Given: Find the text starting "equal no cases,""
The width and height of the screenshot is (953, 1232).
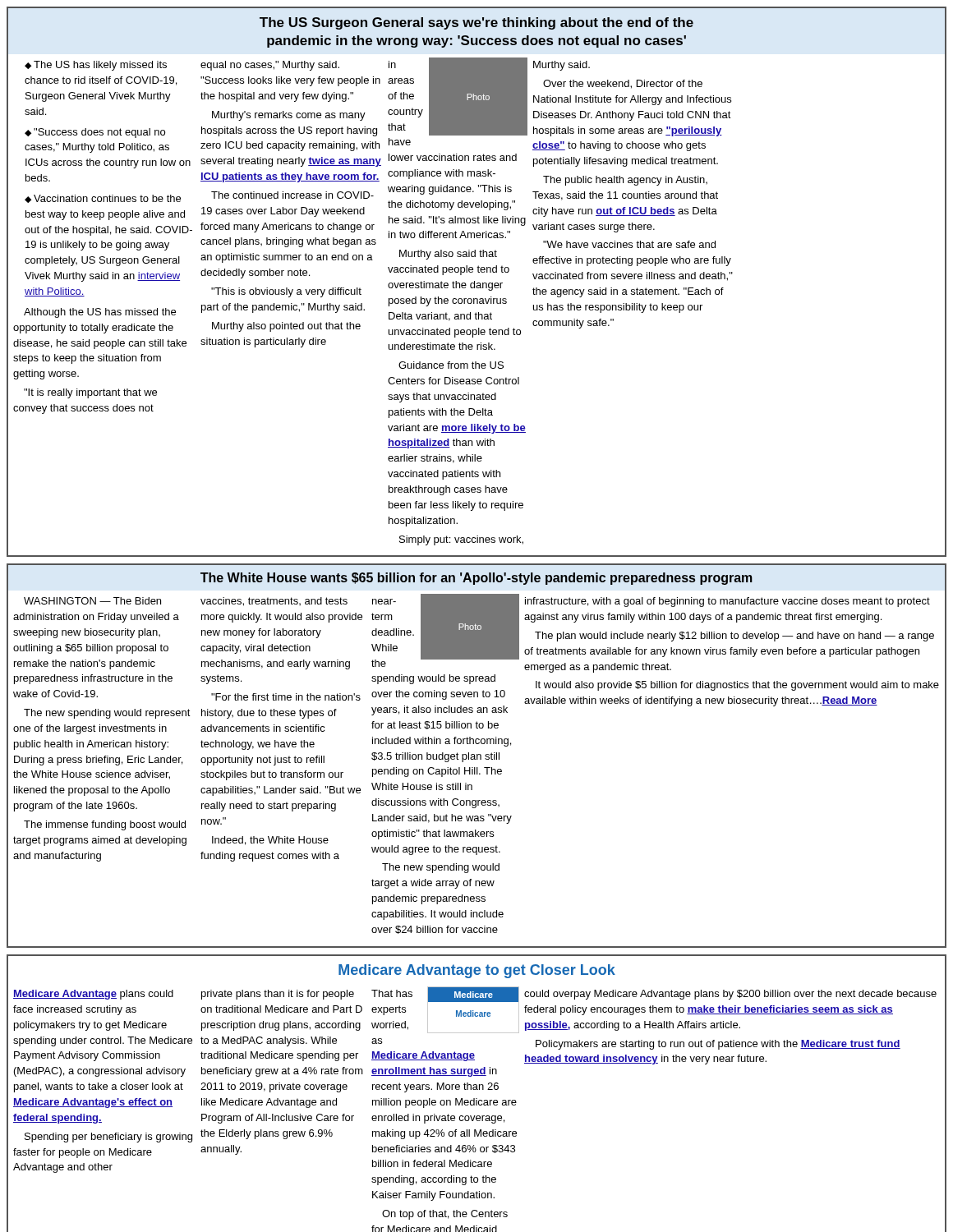Looking at the screenshot, I should click(291, 204).
